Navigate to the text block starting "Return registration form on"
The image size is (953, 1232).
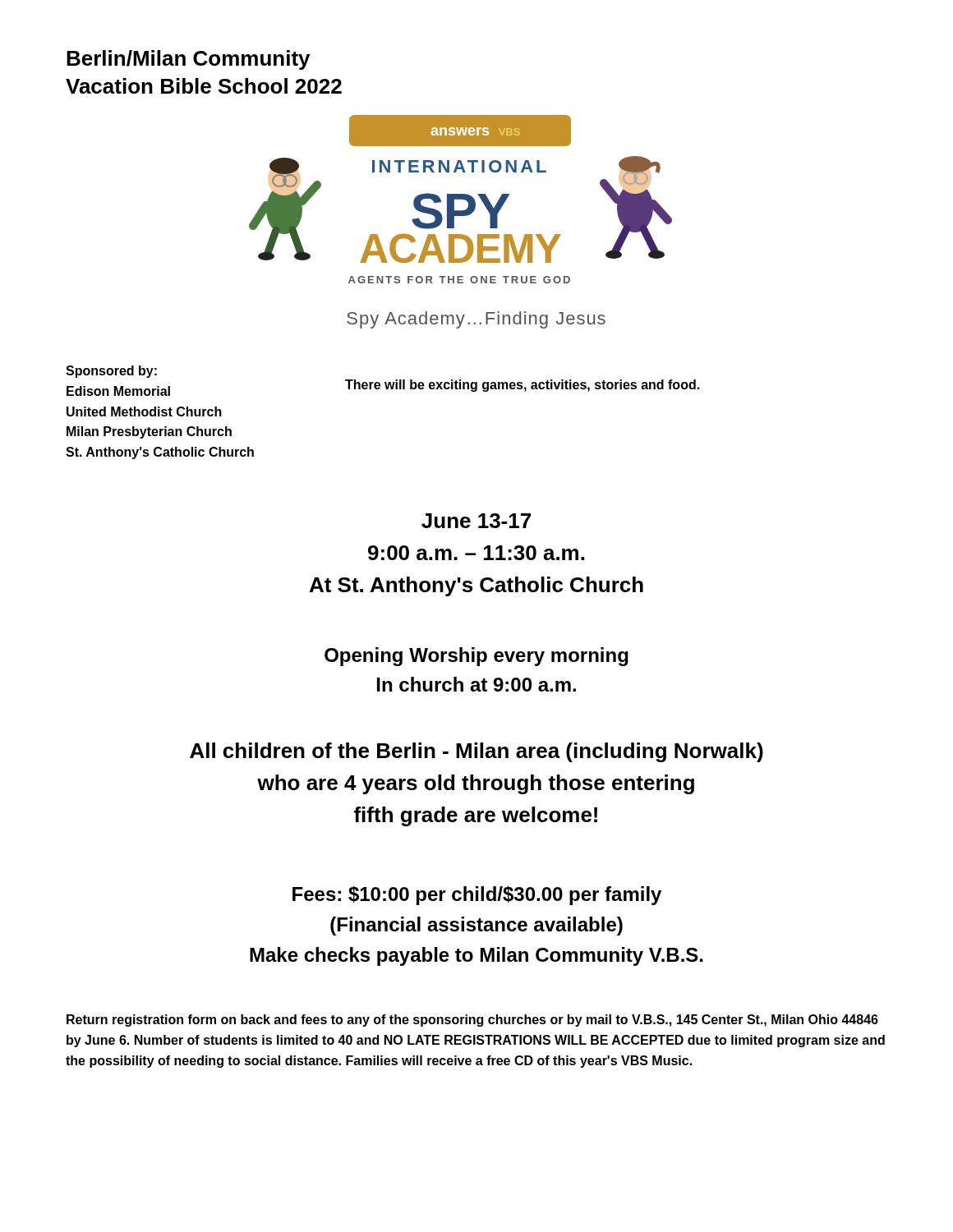(x=476, y=1040)
